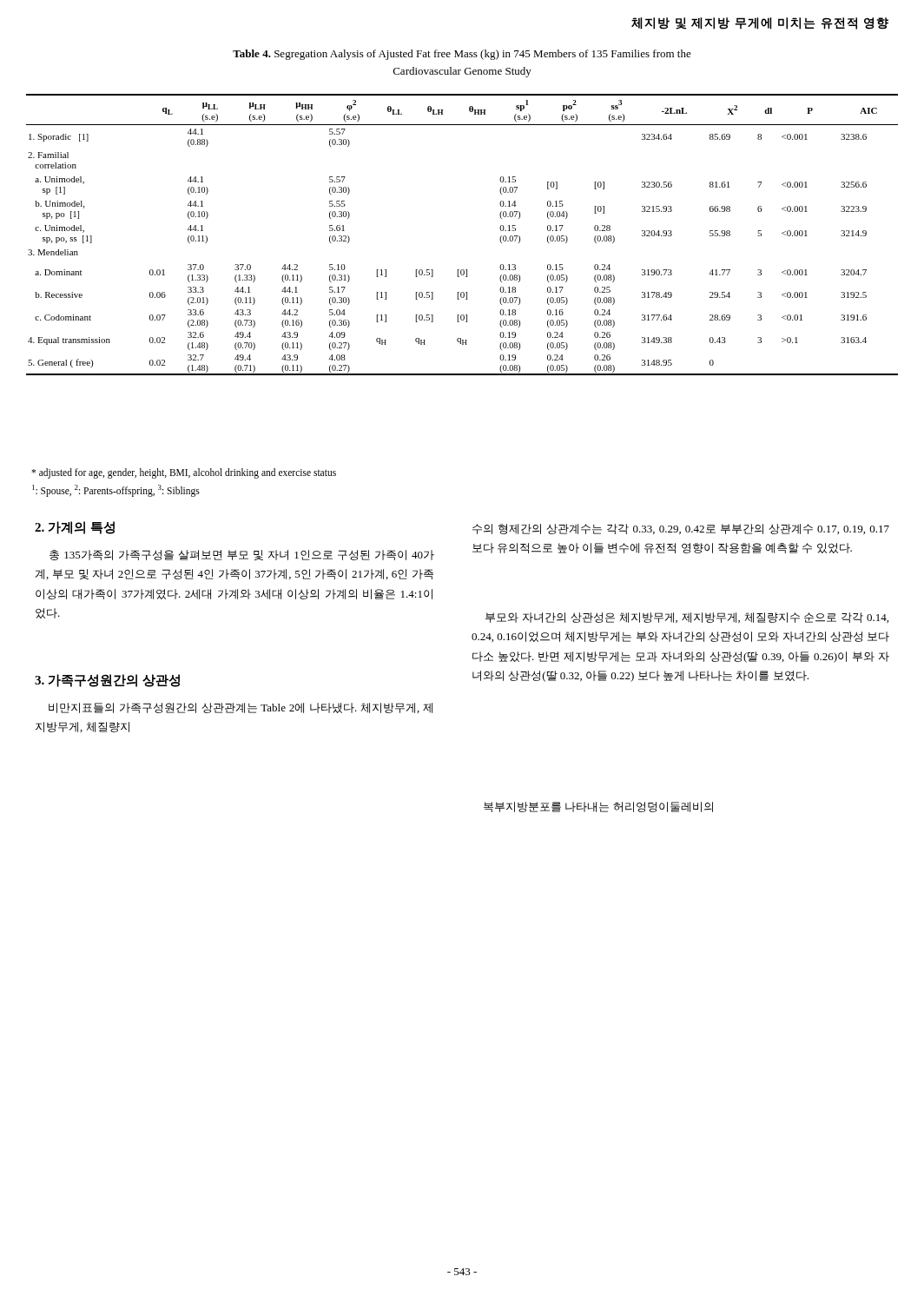Click on the passage starting "부모와 자녀간의 상관성은 체지방무게, 제지방무게, 체질량지수 순으로 각각"

pyautogui.click(x=680, y=646)
